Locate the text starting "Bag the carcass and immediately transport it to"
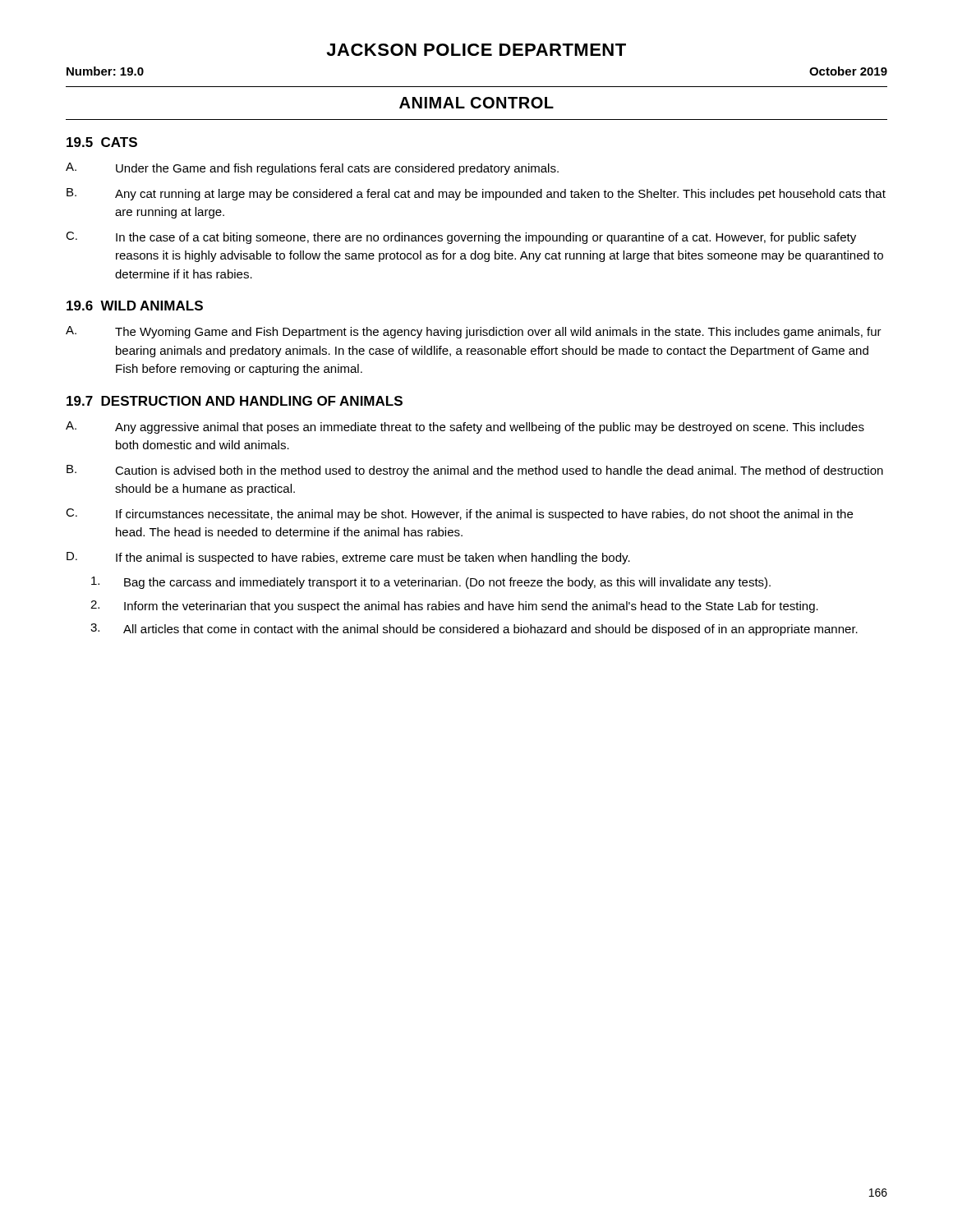 [489, 582]
